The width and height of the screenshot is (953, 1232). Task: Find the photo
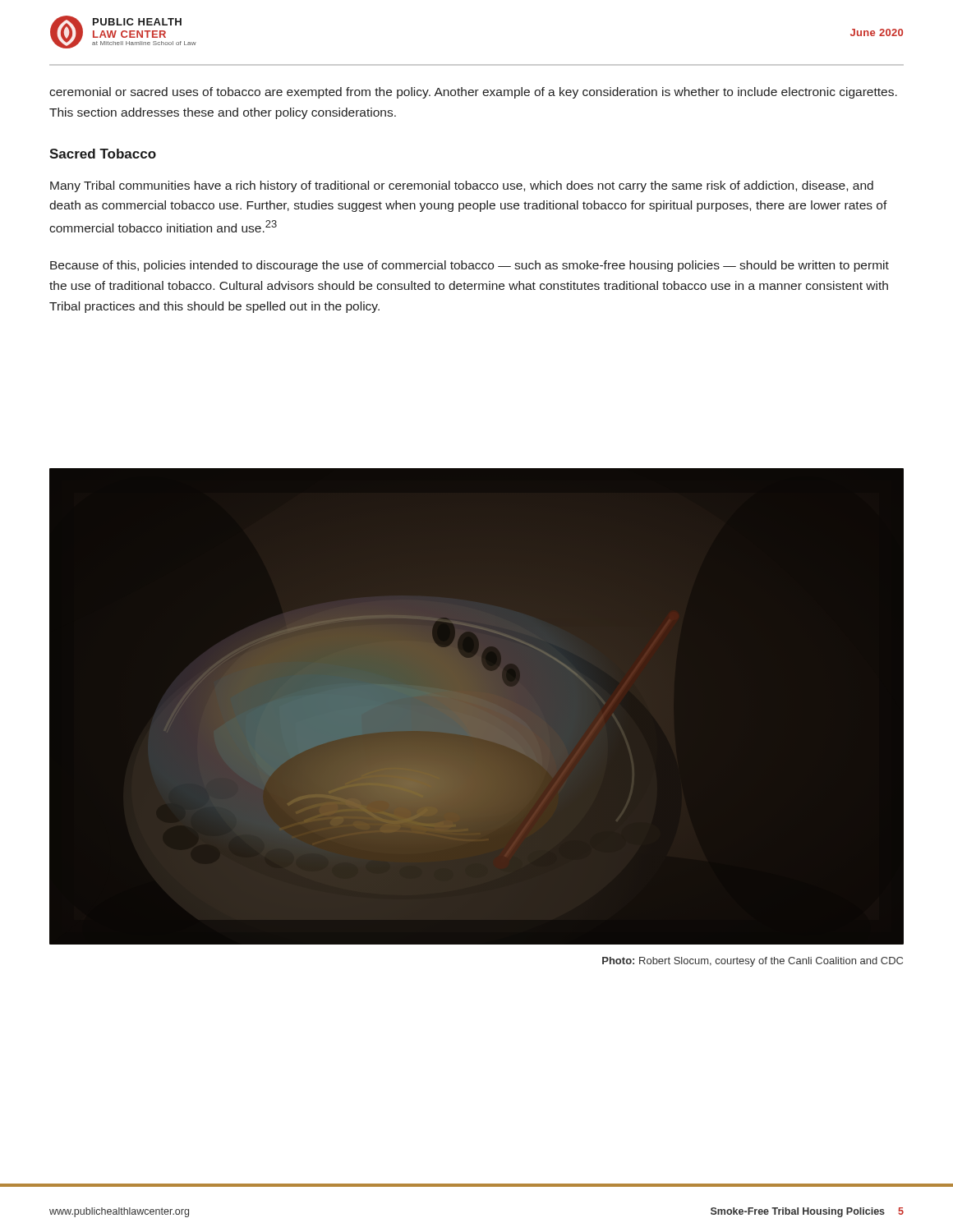(x=476, y=706)
